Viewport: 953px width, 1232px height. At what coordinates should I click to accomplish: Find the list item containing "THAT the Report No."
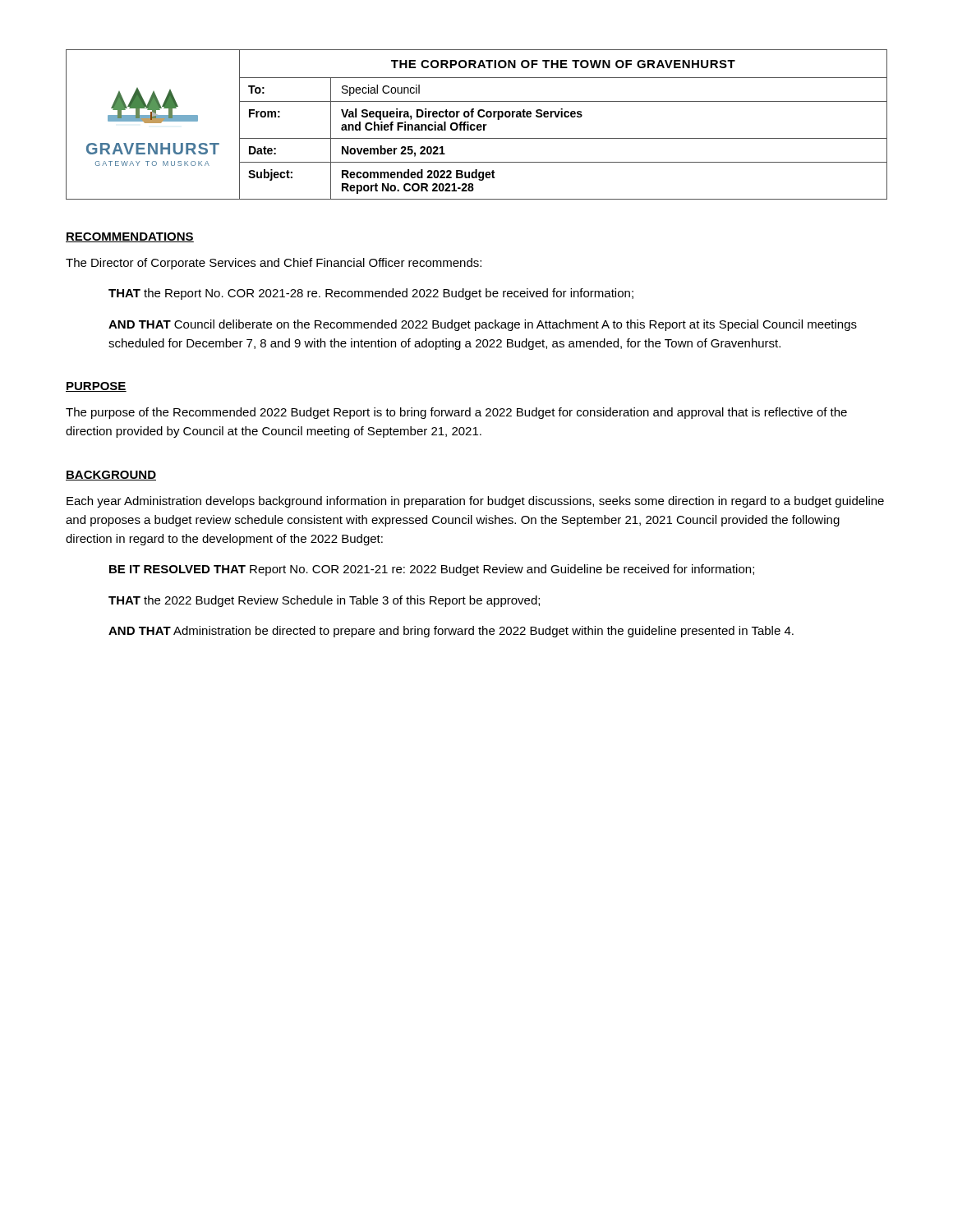[x=371, y=293]
